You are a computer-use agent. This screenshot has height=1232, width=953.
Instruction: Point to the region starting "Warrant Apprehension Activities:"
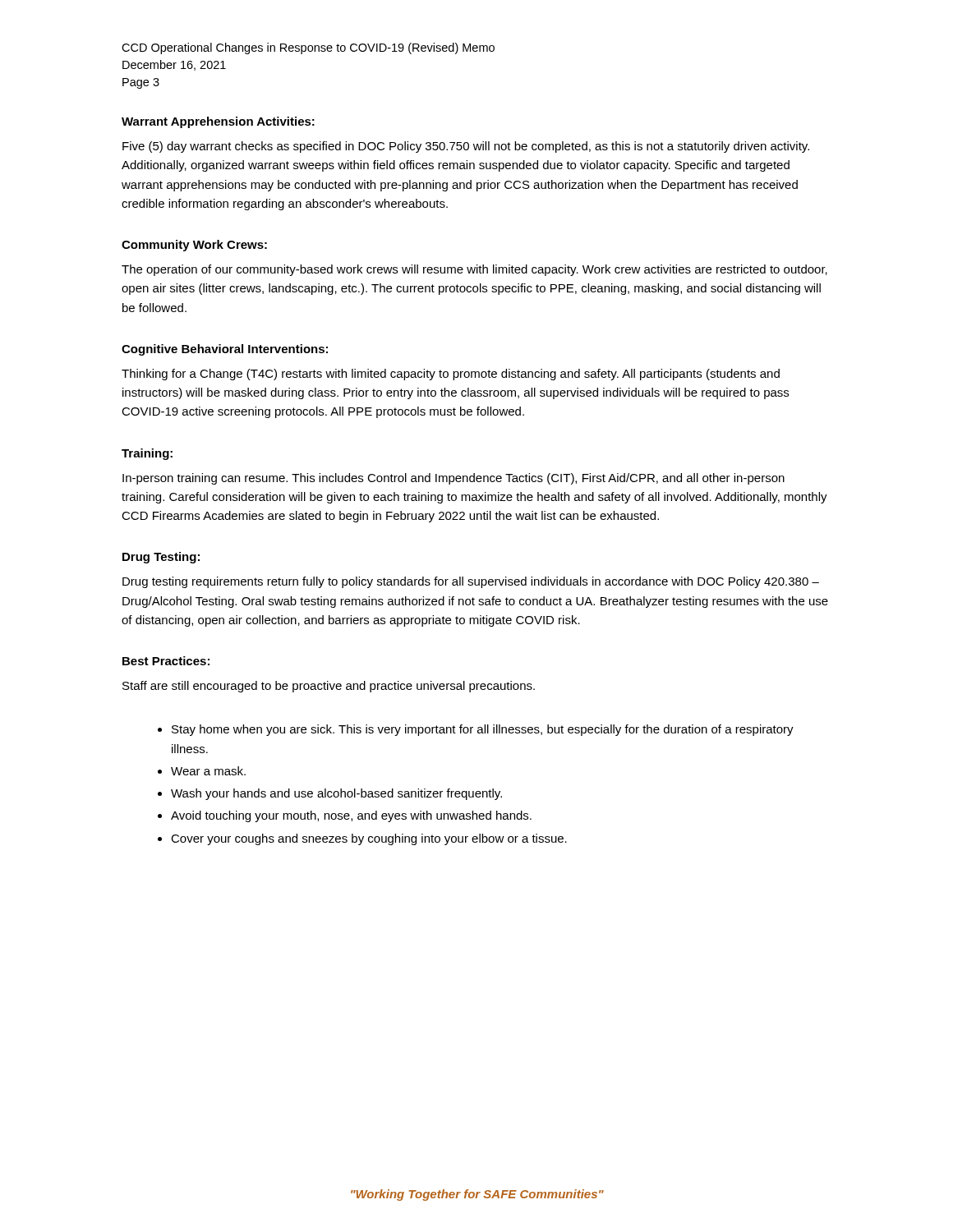218,121
